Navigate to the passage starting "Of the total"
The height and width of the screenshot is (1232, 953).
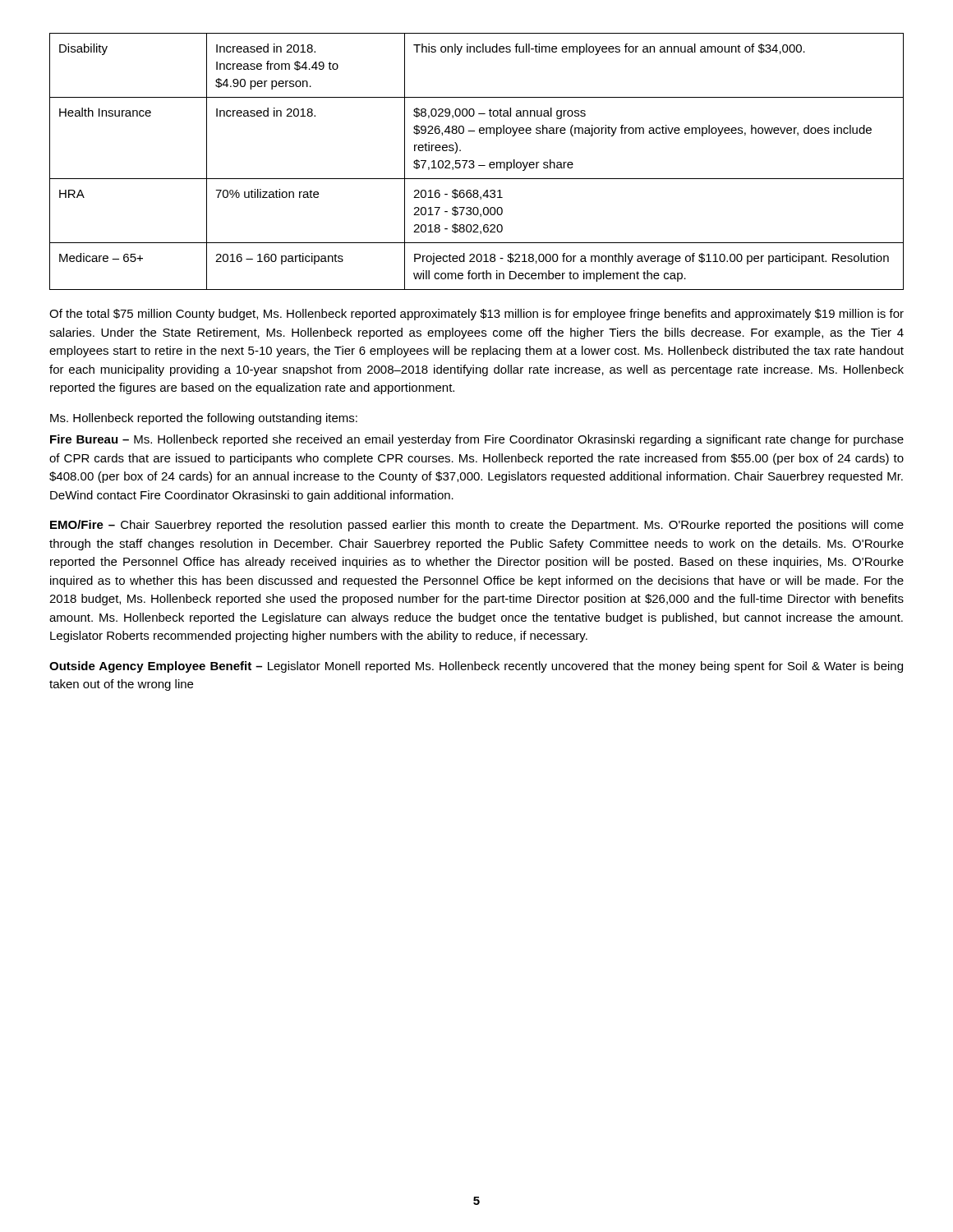(476, 350)
